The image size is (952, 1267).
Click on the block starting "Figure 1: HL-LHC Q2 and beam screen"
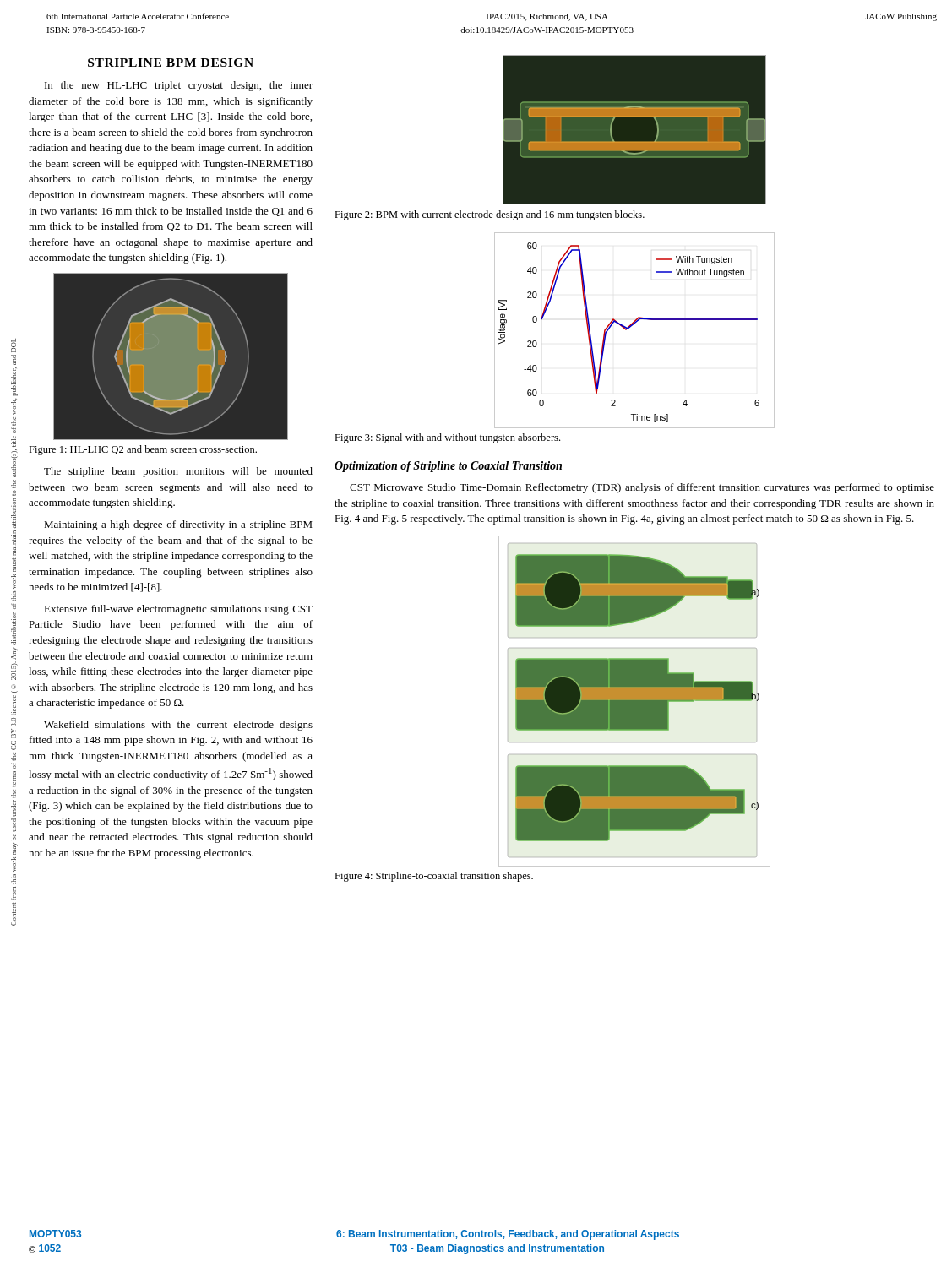click(x=143, y=449)
